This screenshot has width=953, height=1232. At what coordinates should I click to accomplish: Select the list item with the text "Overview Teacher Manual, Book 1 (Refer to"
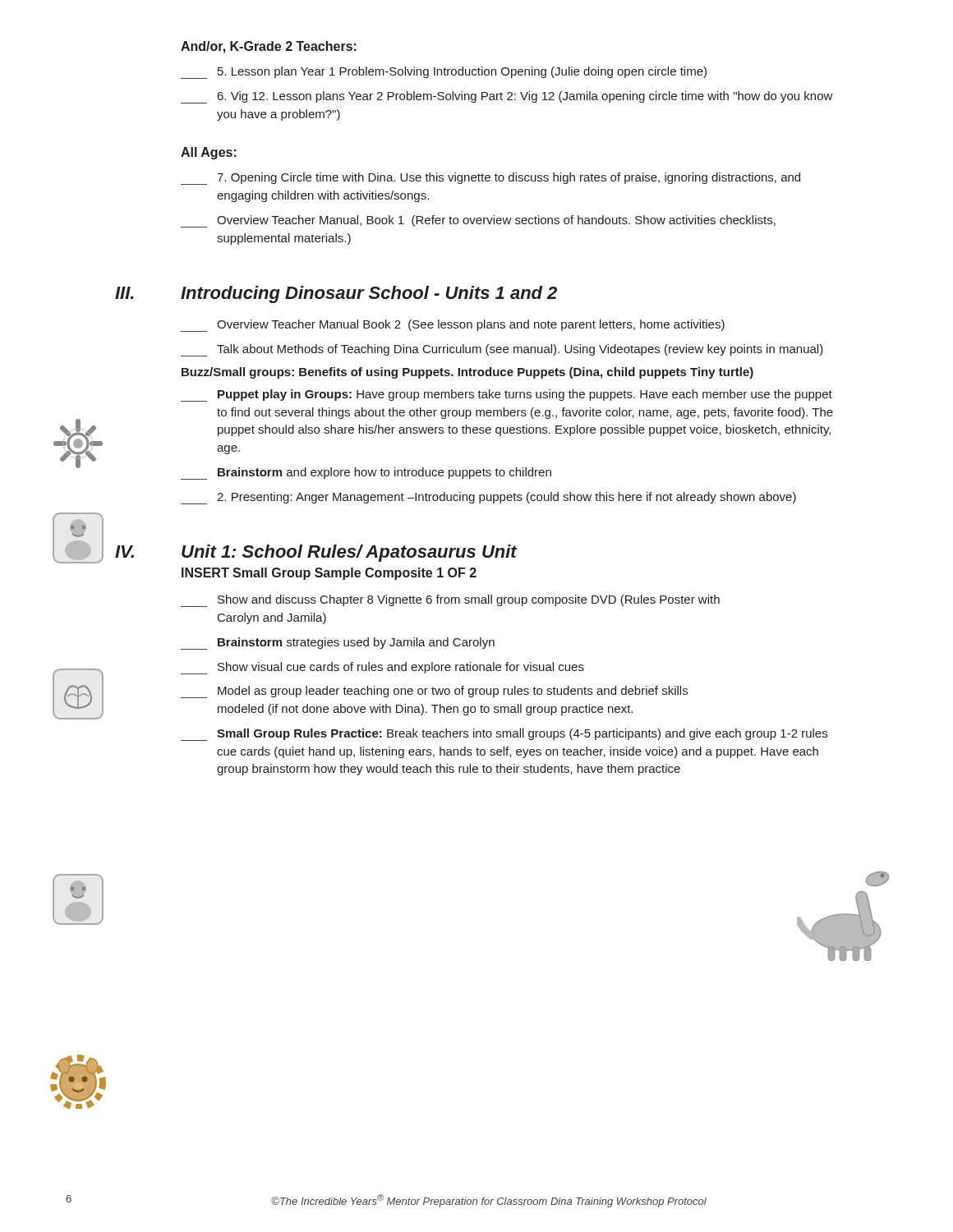click(509, 229)
